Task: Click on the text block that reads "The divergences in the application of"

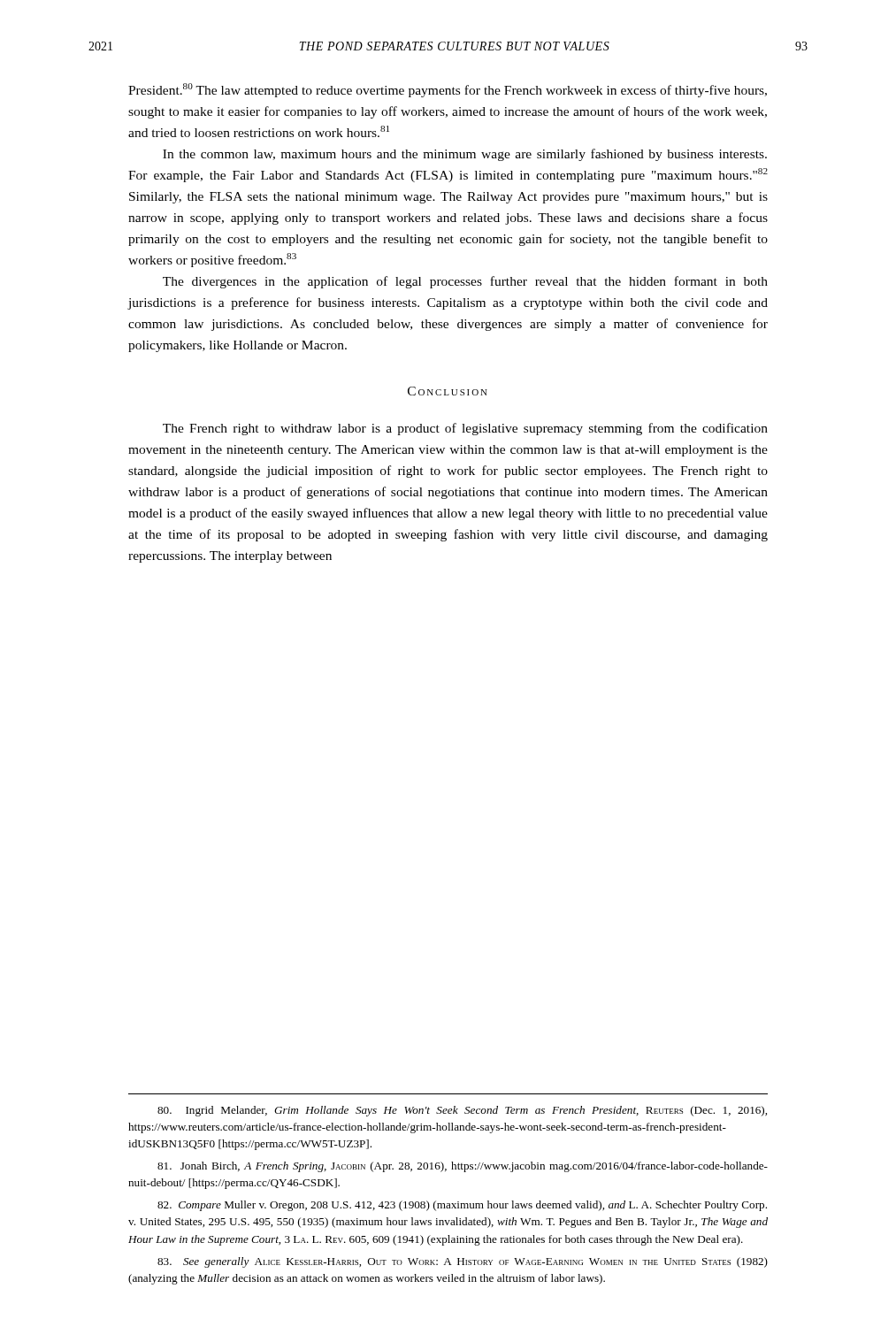Action: pos(448,313)
